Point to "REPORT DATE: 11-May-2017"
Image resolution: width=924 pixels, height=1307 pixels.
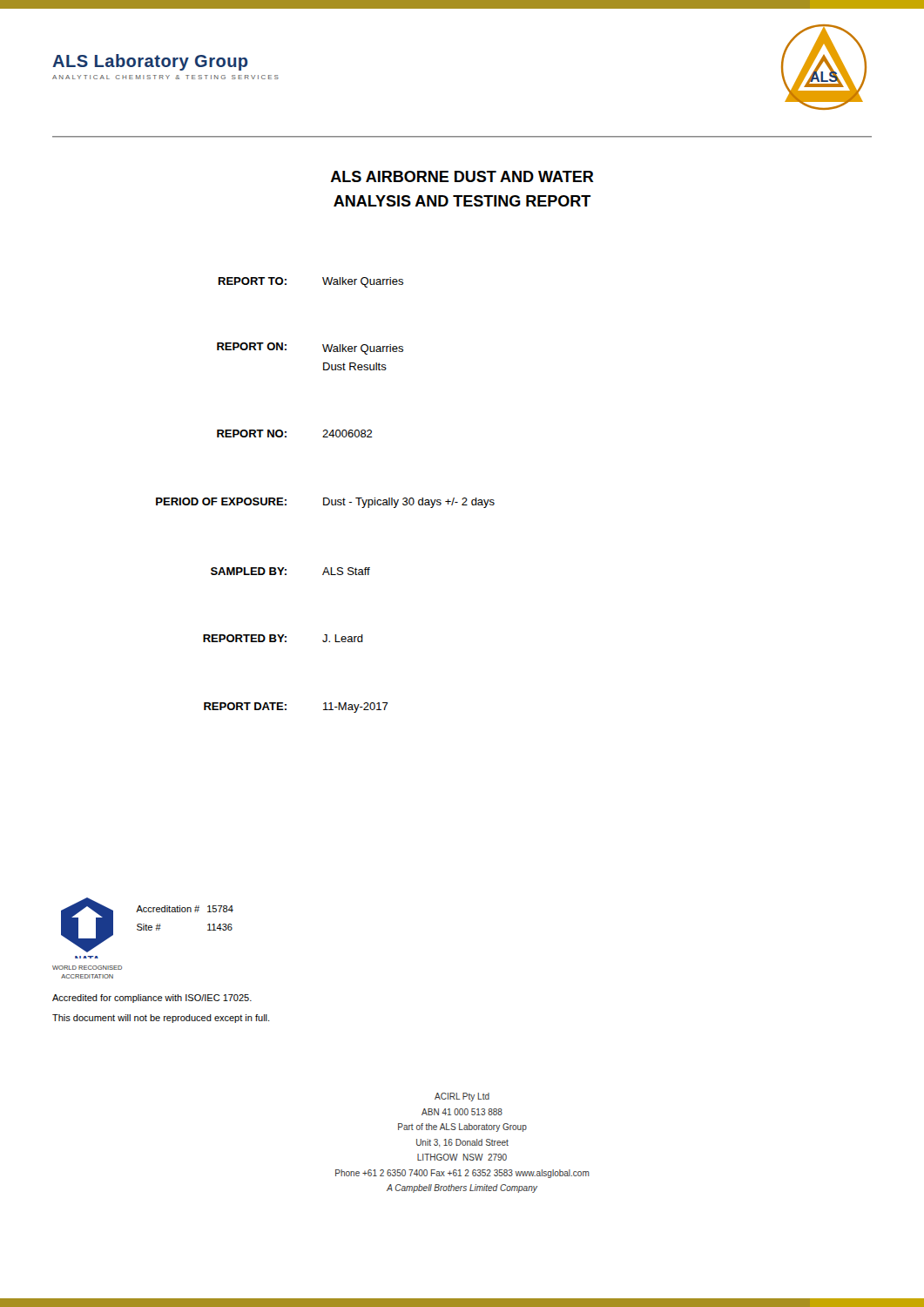220,706
